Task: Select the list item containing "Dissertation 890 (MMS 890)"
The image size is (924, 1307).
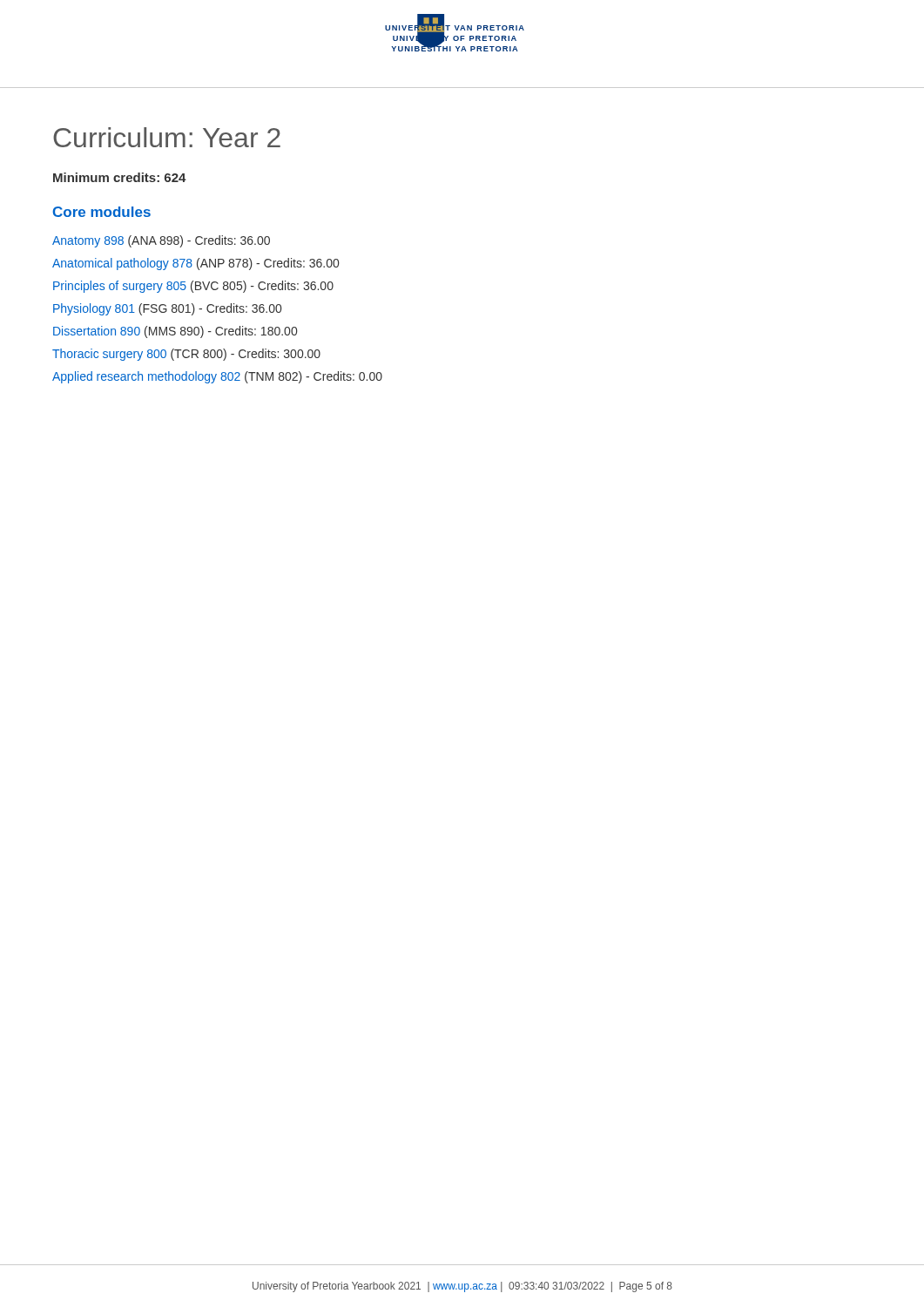Action: (175, 331)
